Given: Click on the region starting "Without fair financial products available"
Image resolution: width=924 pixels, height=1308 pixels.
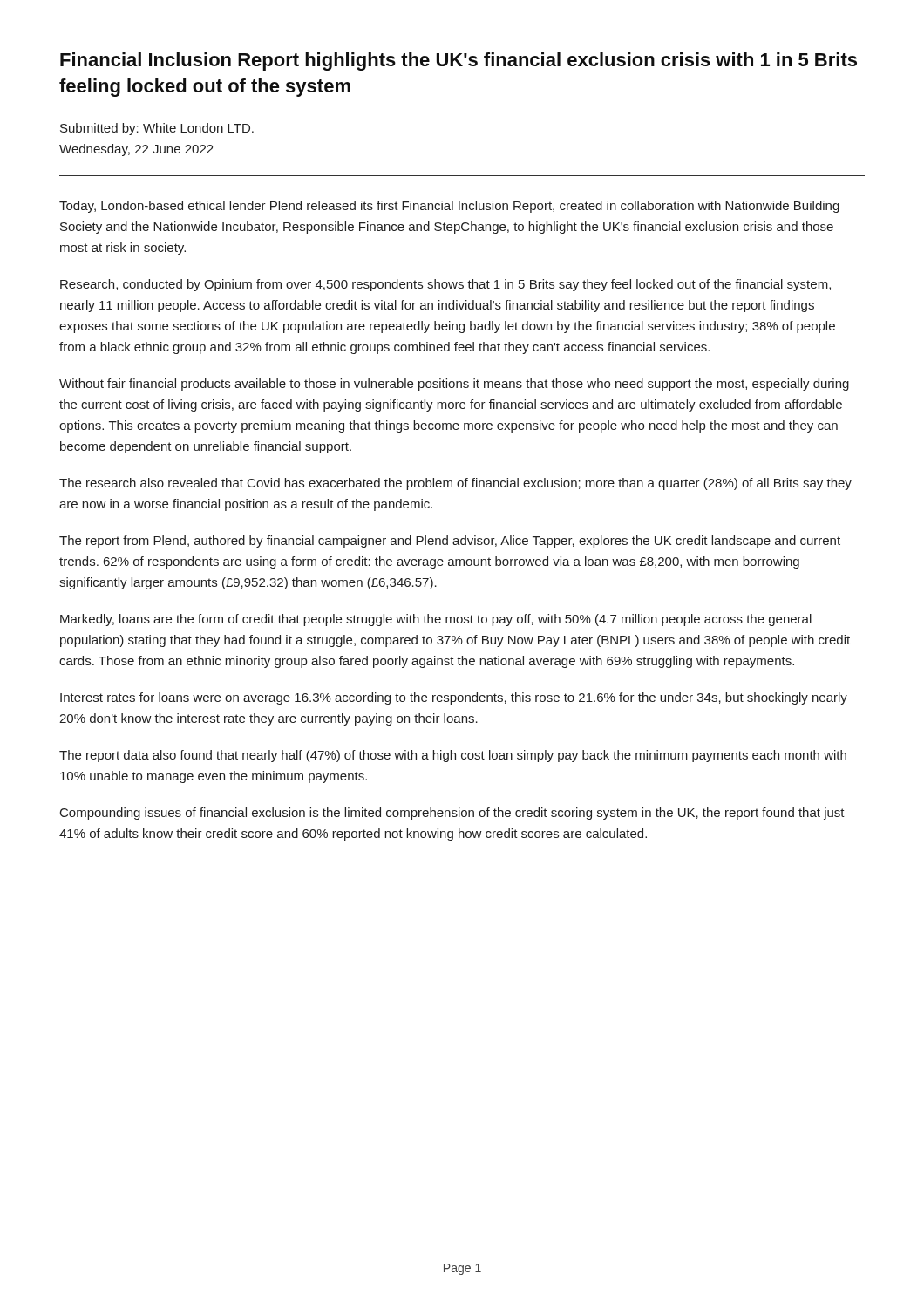Looking at the screenshot, I should click(454, 415).
